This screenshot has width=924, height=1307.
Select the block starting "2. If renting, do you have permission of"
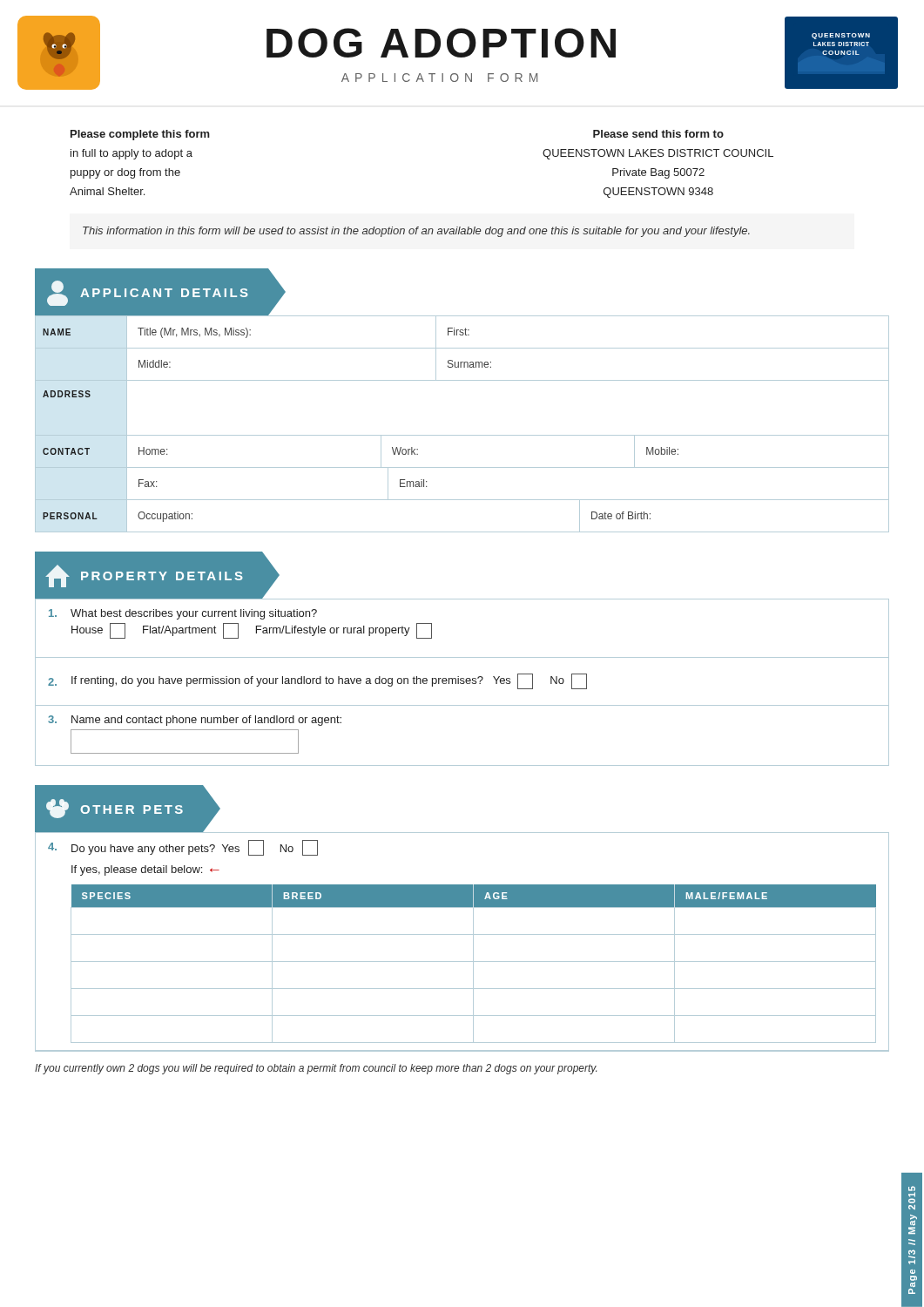coord(462,681)
